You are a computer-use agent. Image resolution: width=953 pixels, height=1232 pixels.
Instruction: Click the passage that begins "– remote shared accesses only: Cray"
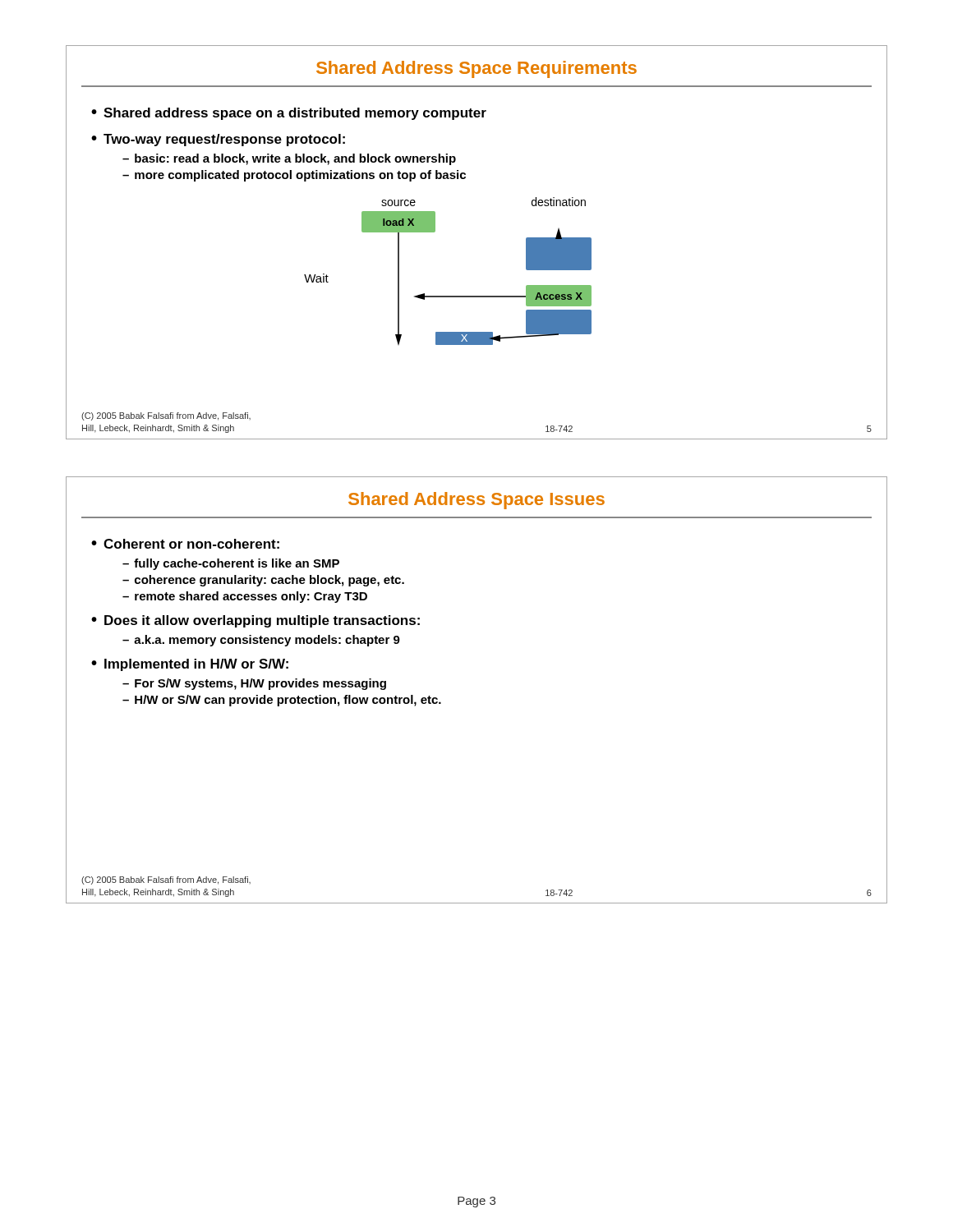(245, 596)
